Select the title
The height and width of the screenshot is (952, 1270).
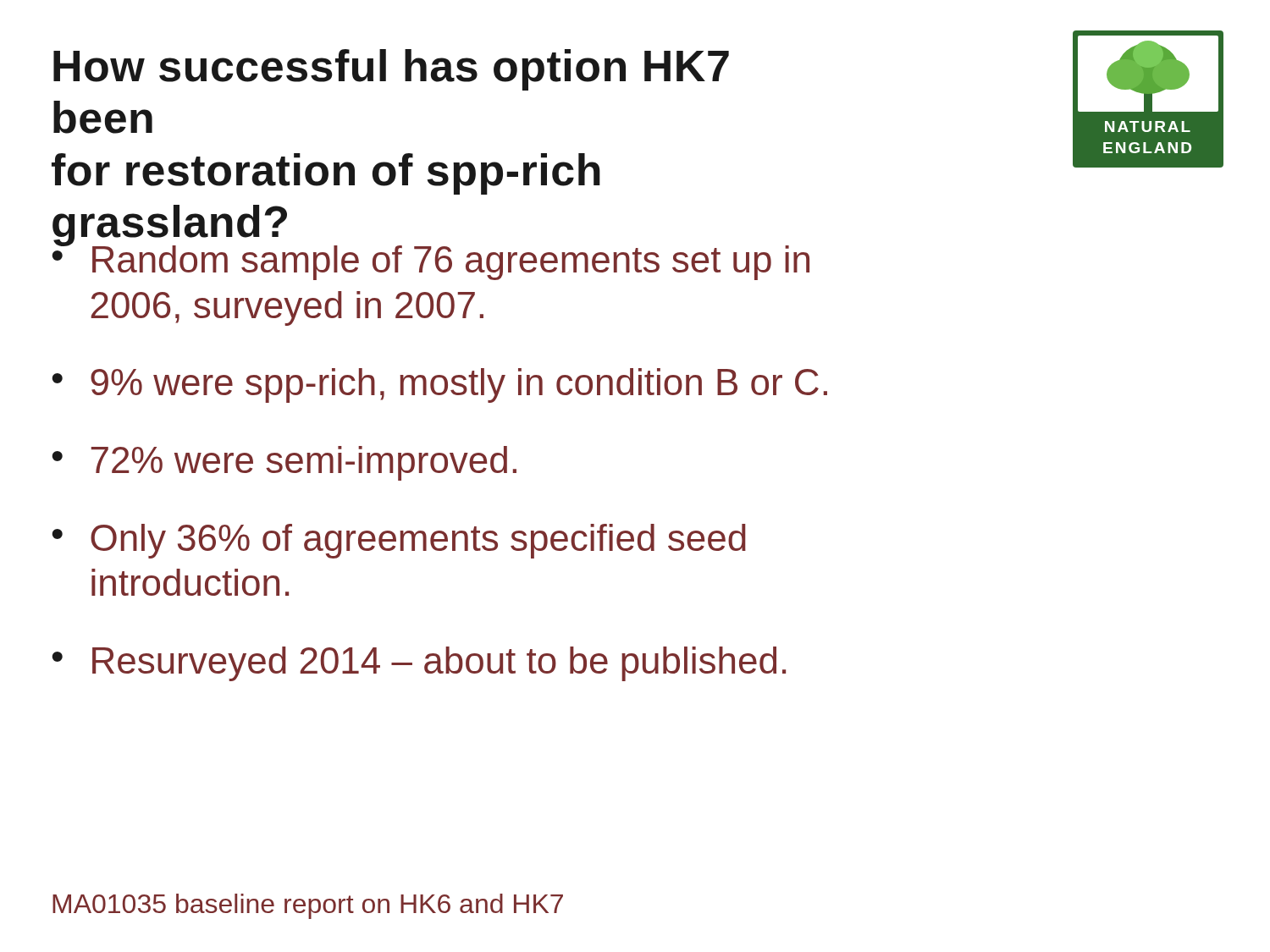[x=391, y=144]
